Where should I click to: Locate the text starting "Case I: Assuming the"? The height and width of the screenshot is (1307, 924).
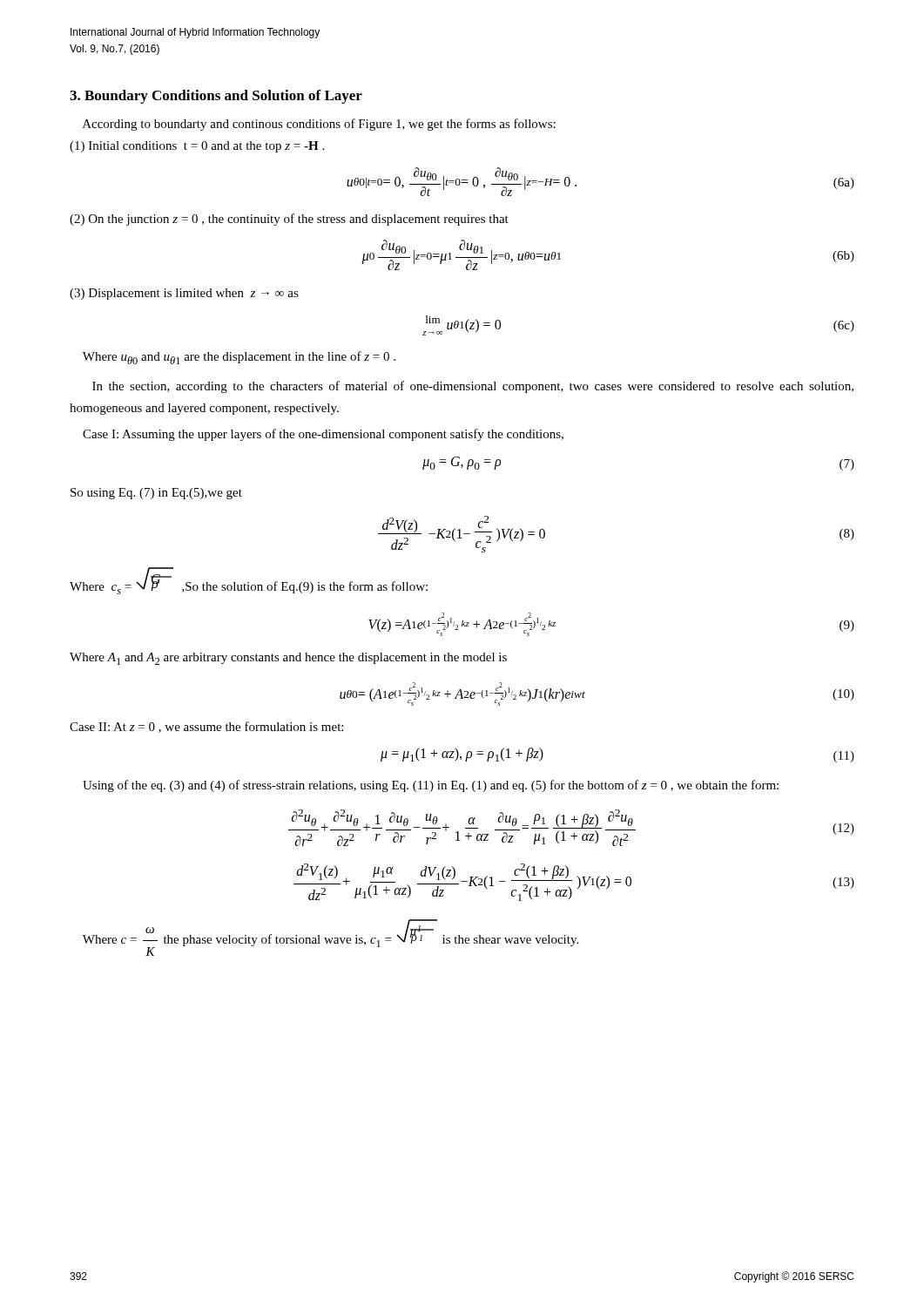tap(317, 434)
